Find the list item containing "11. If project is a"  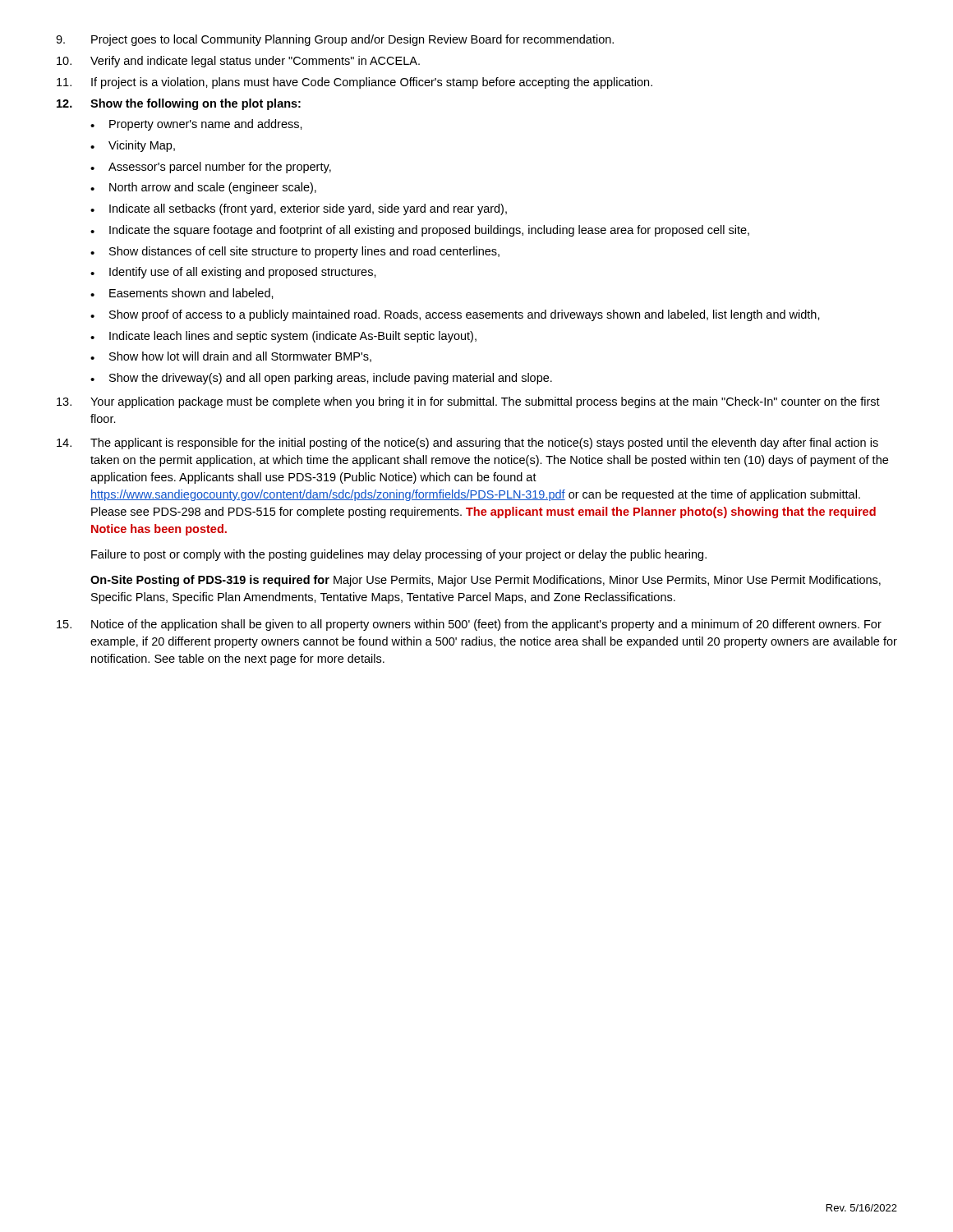[476, 83]
